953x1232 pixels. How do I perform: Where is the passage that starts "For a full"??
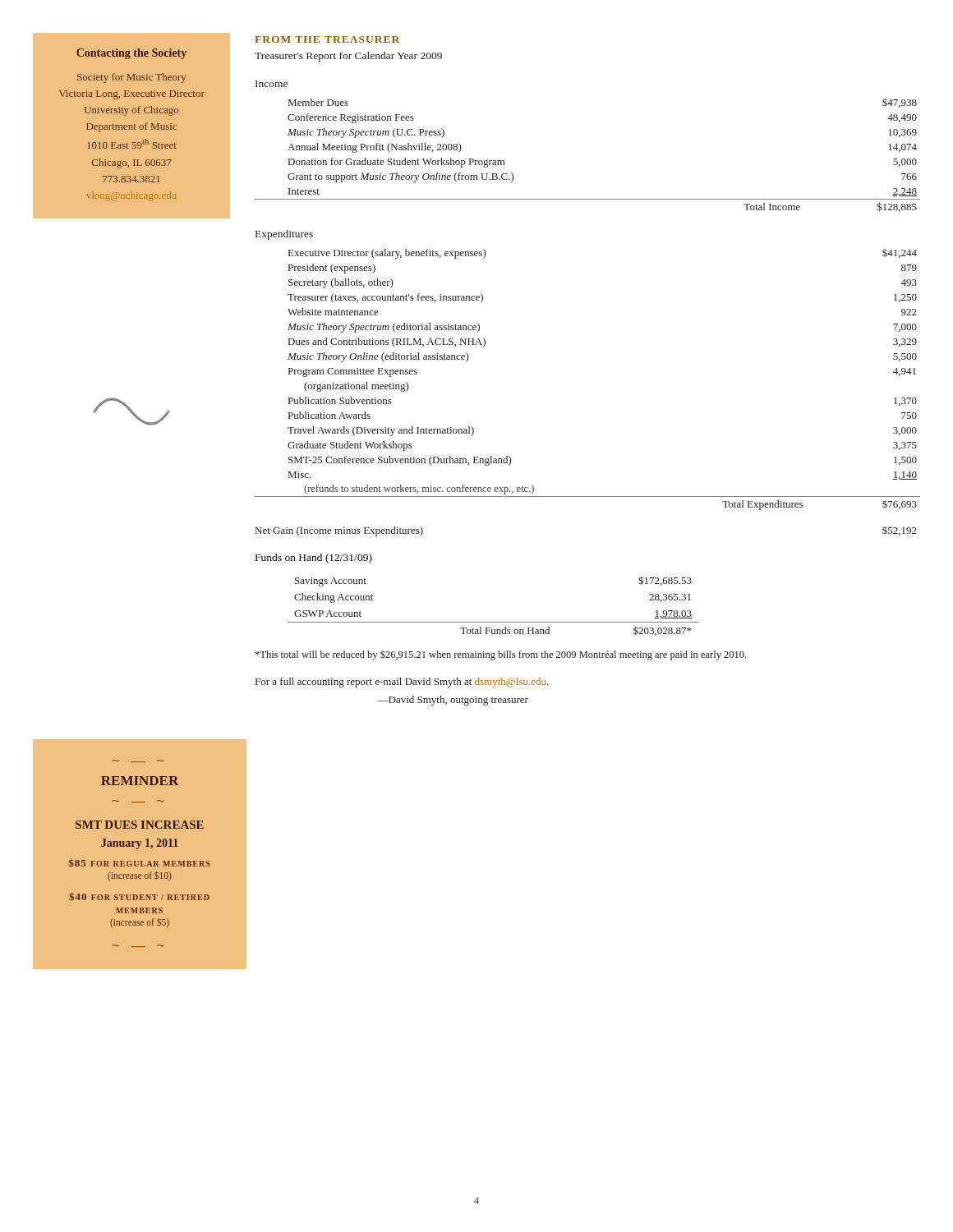[x=402, y=683]
